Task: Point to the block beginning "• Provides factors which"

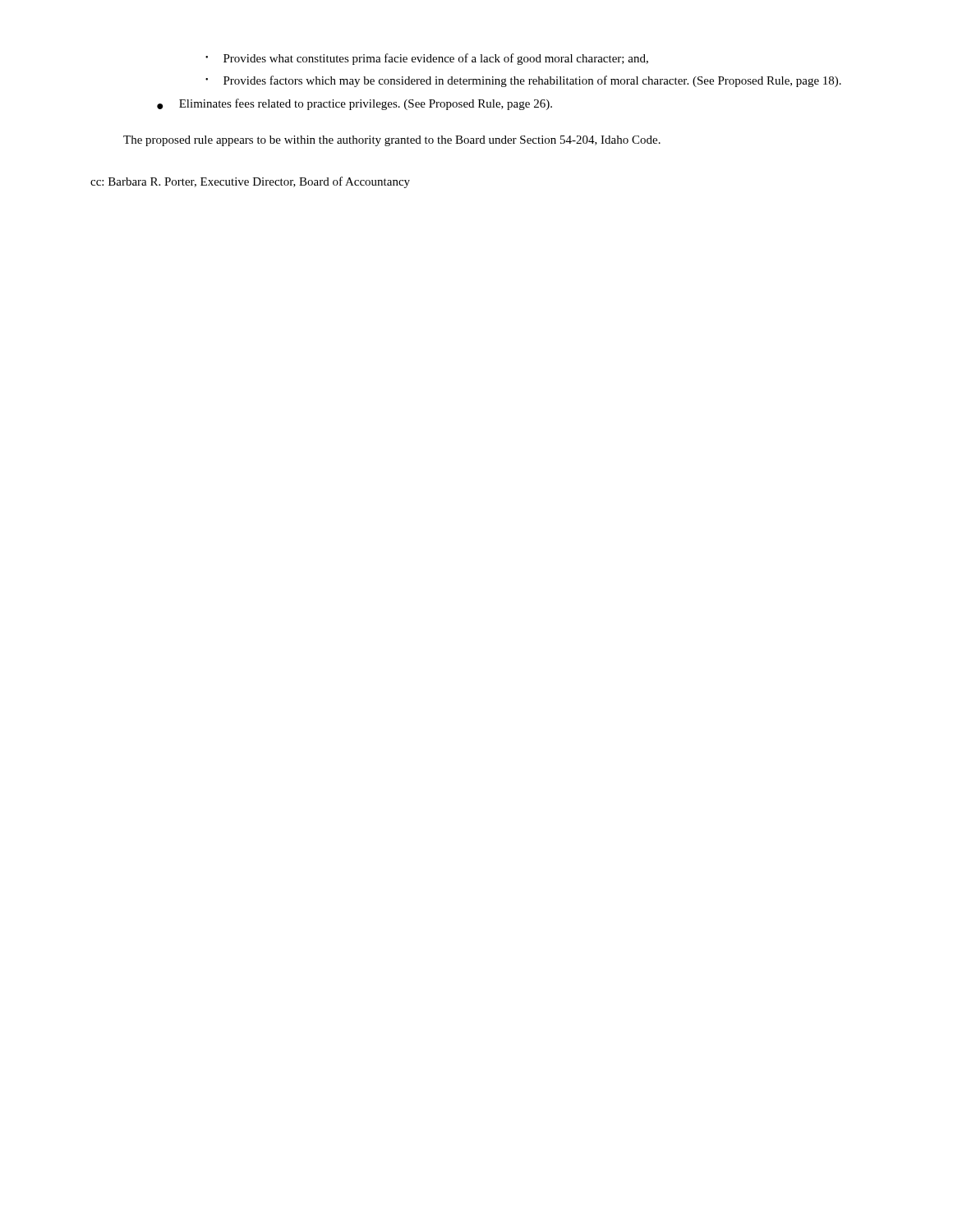Action: pyautogui.click(x=534, y=80)
